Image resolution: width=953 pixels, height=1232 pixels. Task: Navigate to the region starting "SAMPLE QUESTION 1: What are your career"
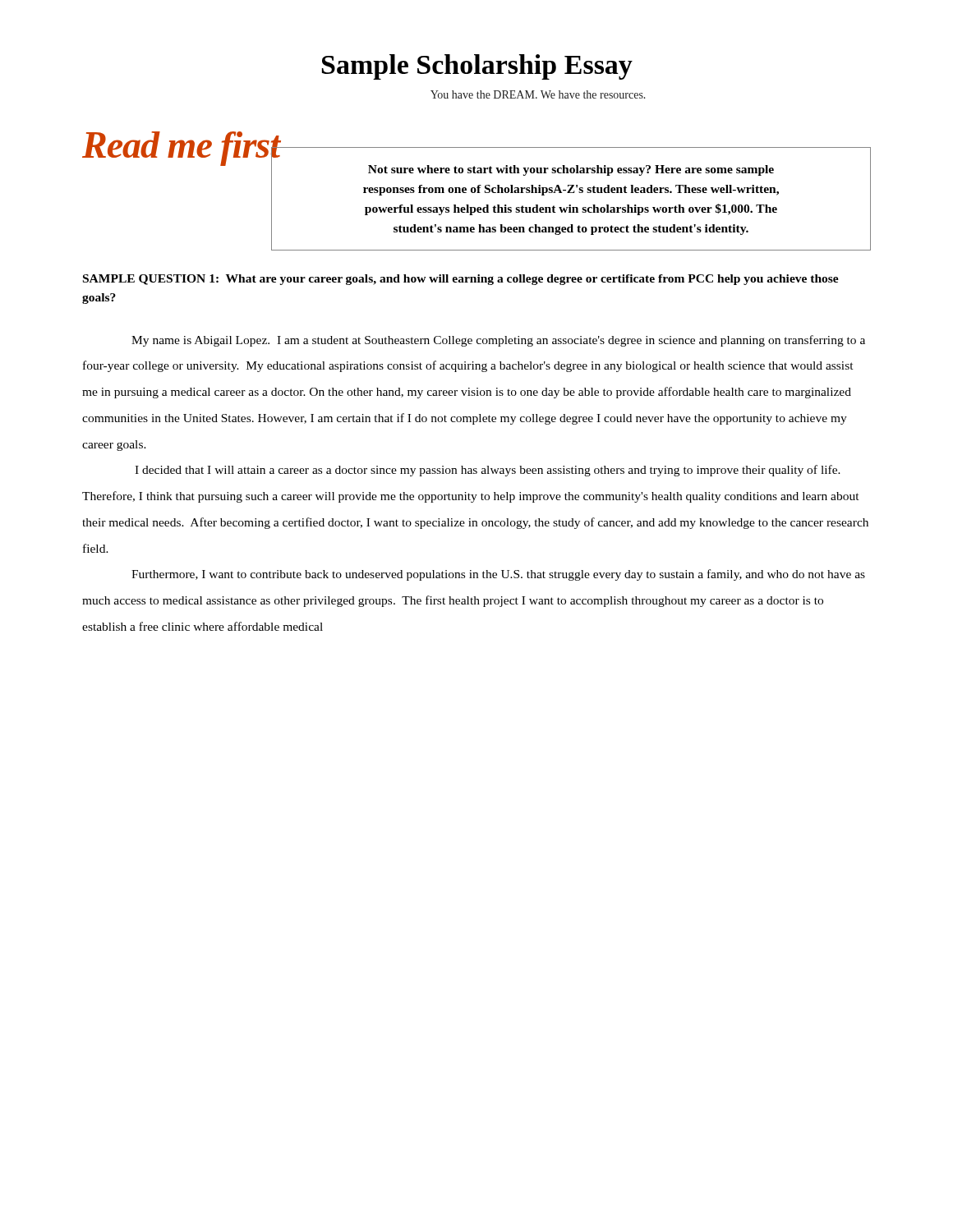pyautogui.click(x=460, y=288)
